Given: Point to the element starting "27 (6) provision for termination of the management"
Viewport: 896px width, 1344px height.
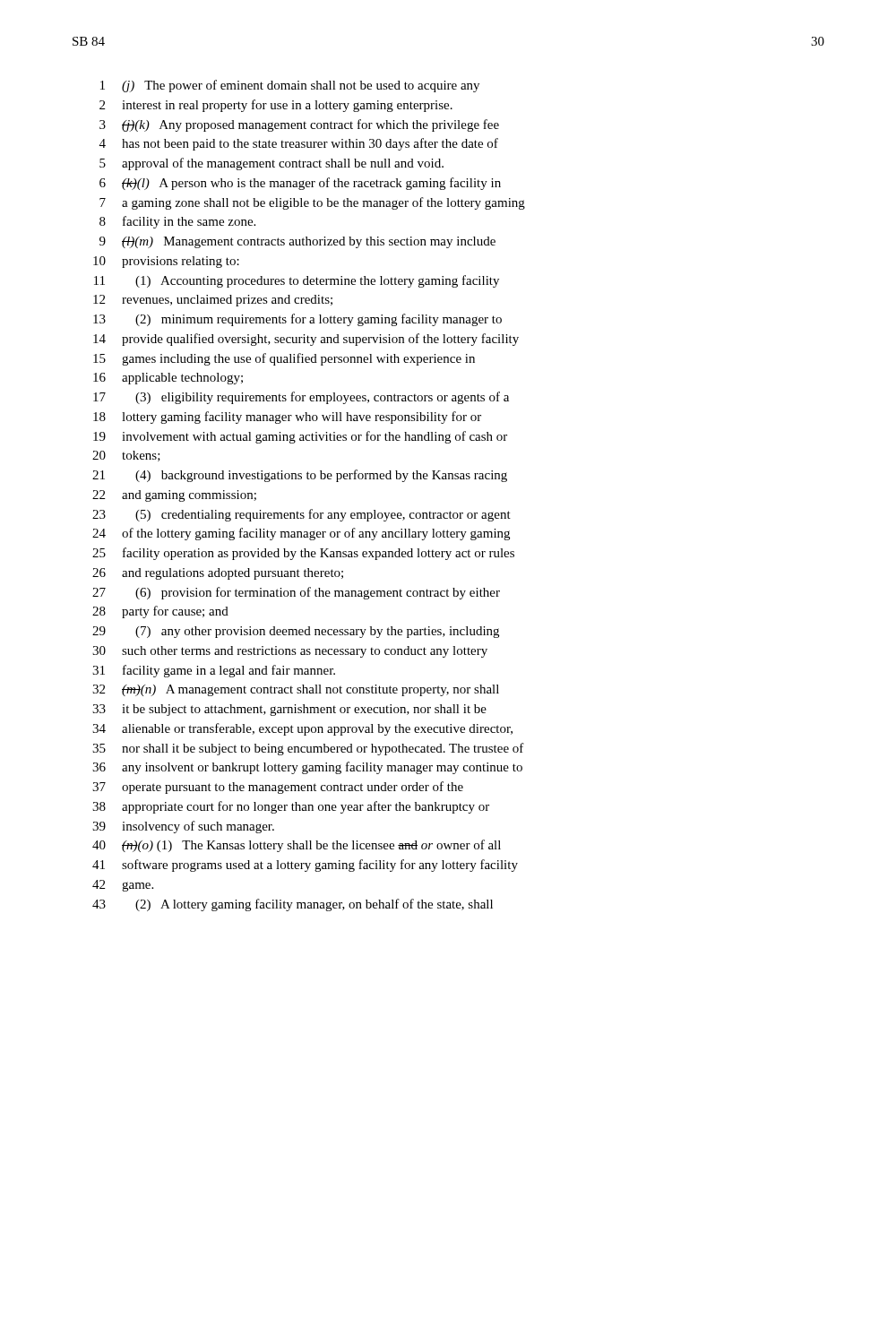Looking at the screenshot, I should (448, 593).
